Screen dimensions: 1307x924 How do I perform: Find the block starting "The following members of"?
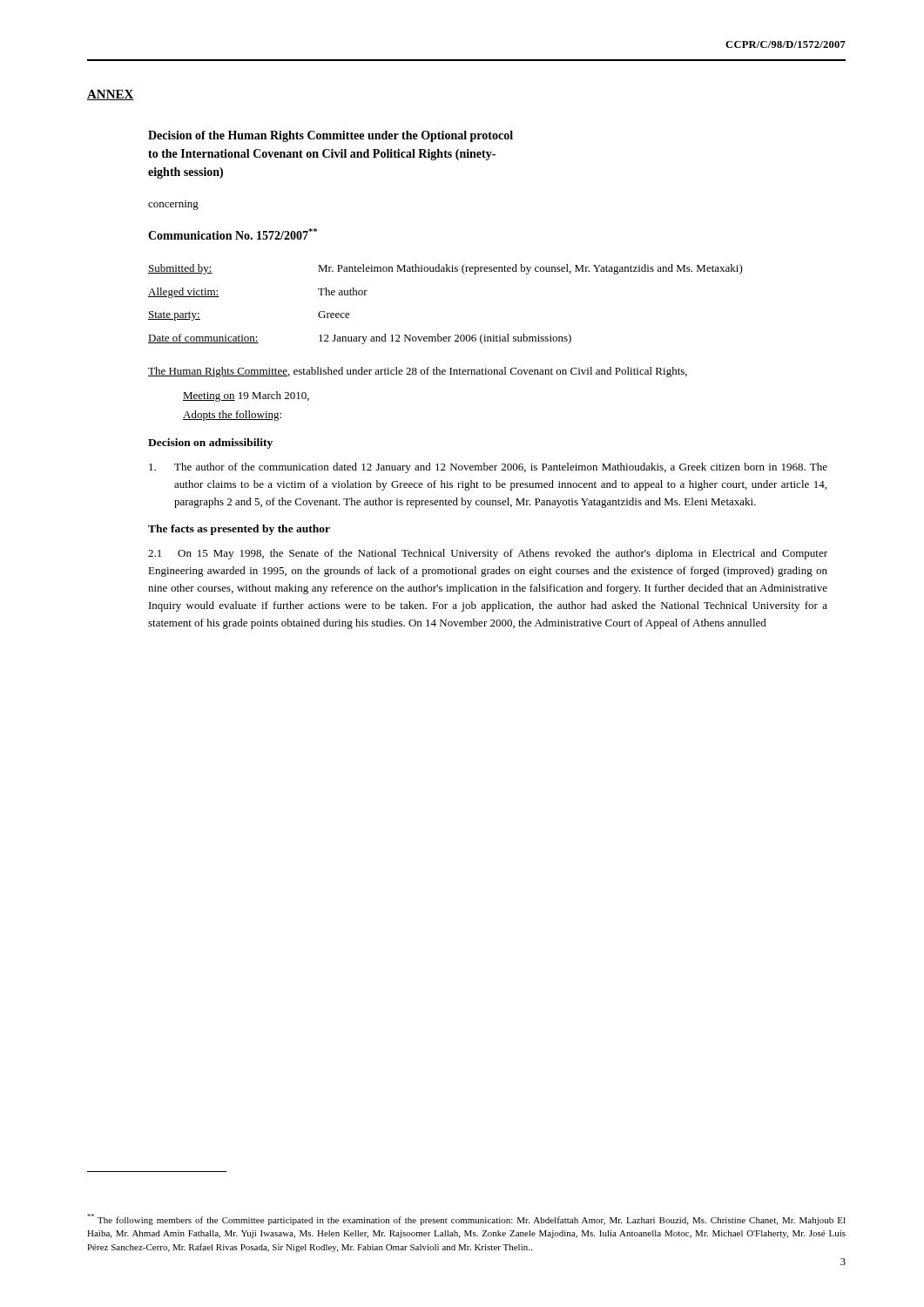[x=466, y=1232]
